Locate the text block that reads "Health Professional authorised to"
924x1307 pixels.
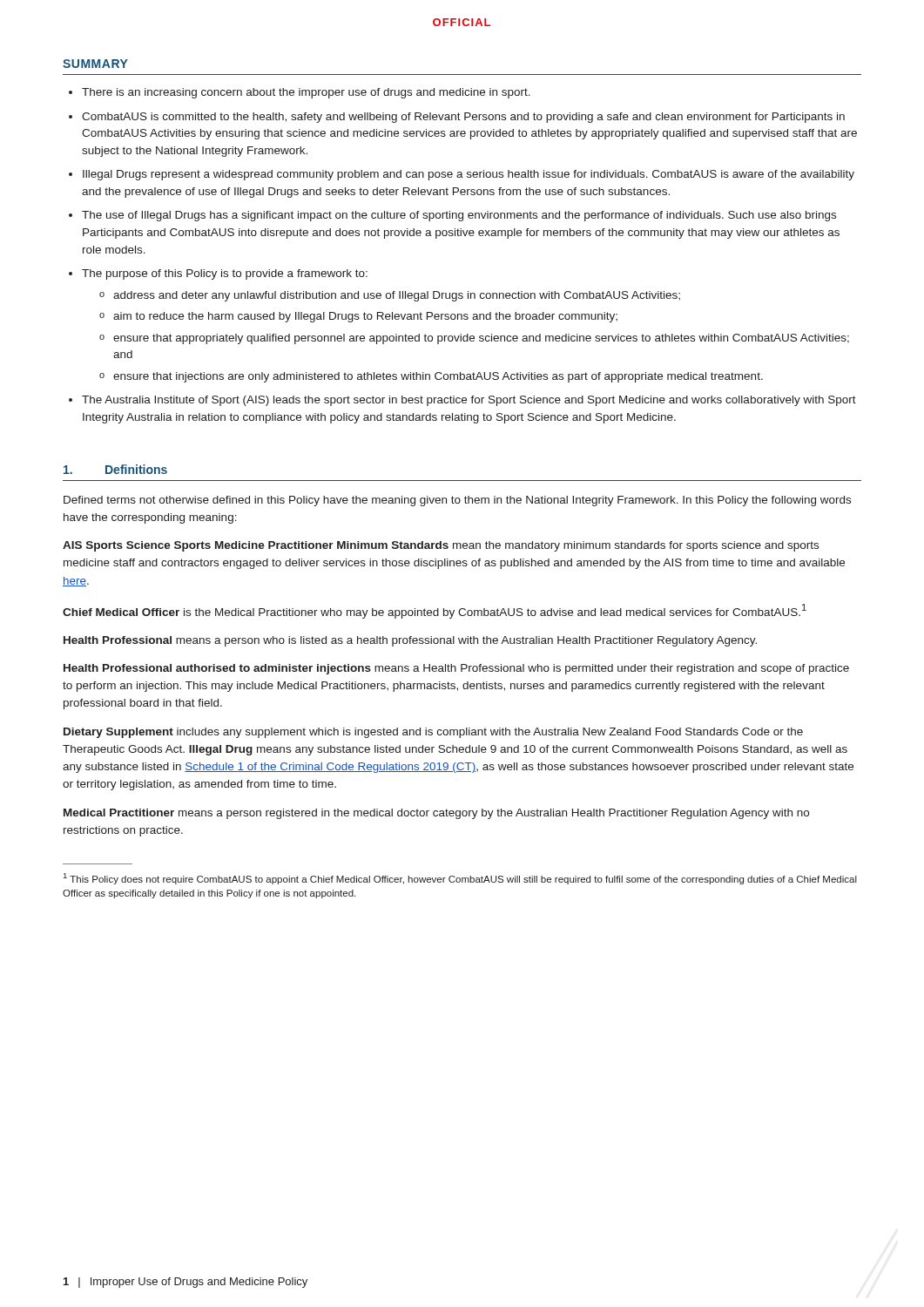pos(456,685)
